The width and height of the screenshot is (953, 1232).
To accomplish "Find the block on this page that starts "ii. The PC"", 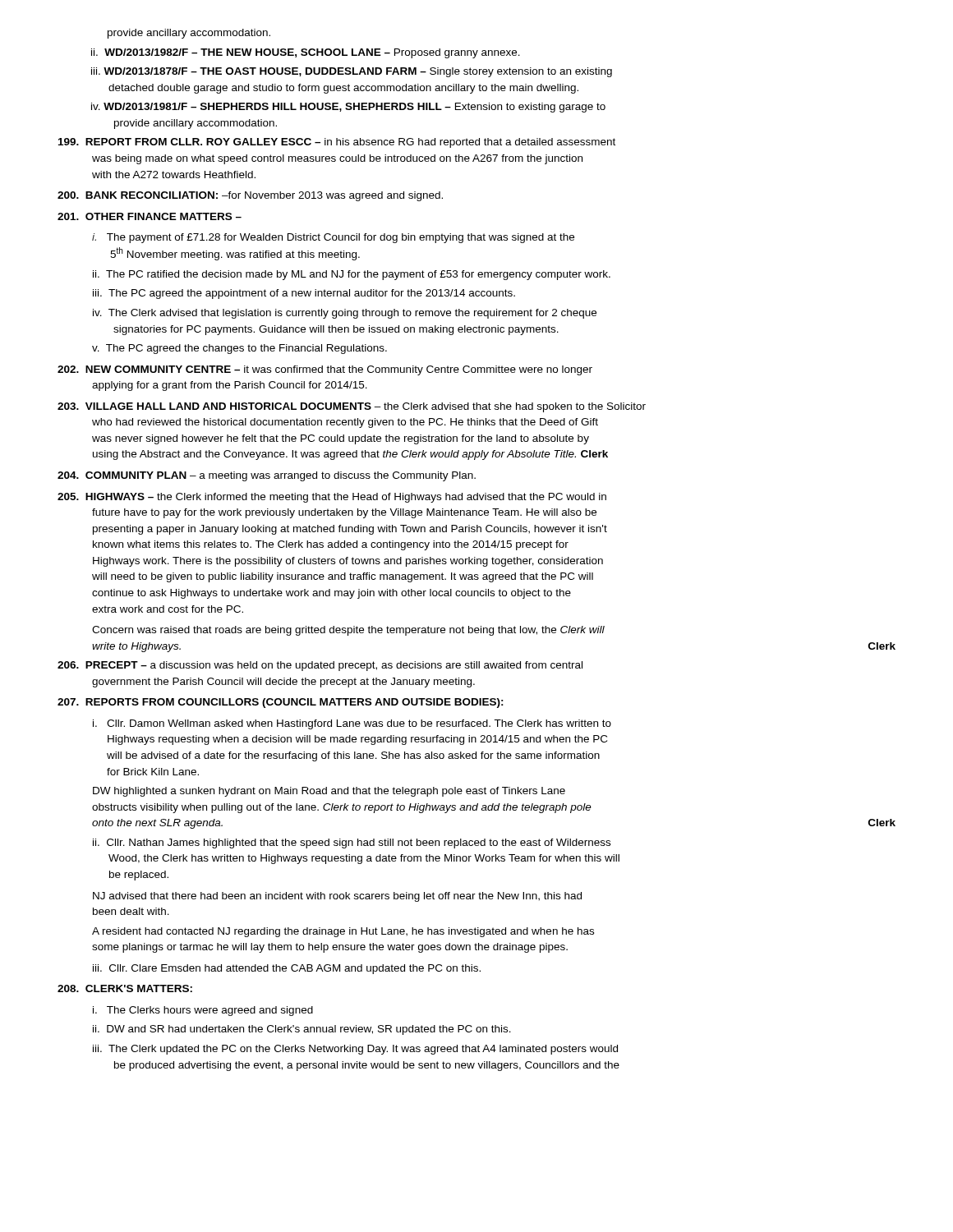I will tap(352, 274).
